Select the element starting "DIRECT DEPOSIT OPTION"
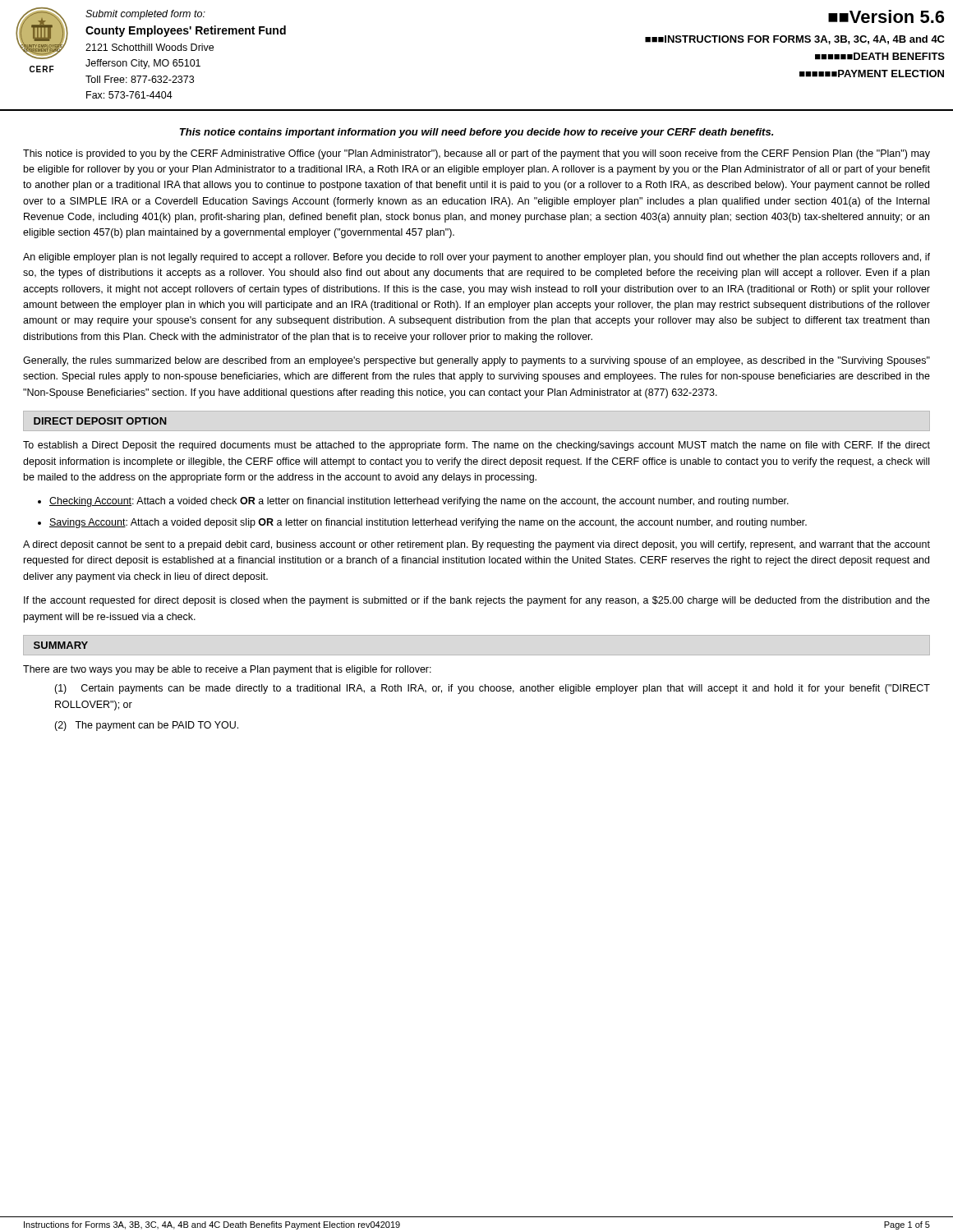 point(99,421)
